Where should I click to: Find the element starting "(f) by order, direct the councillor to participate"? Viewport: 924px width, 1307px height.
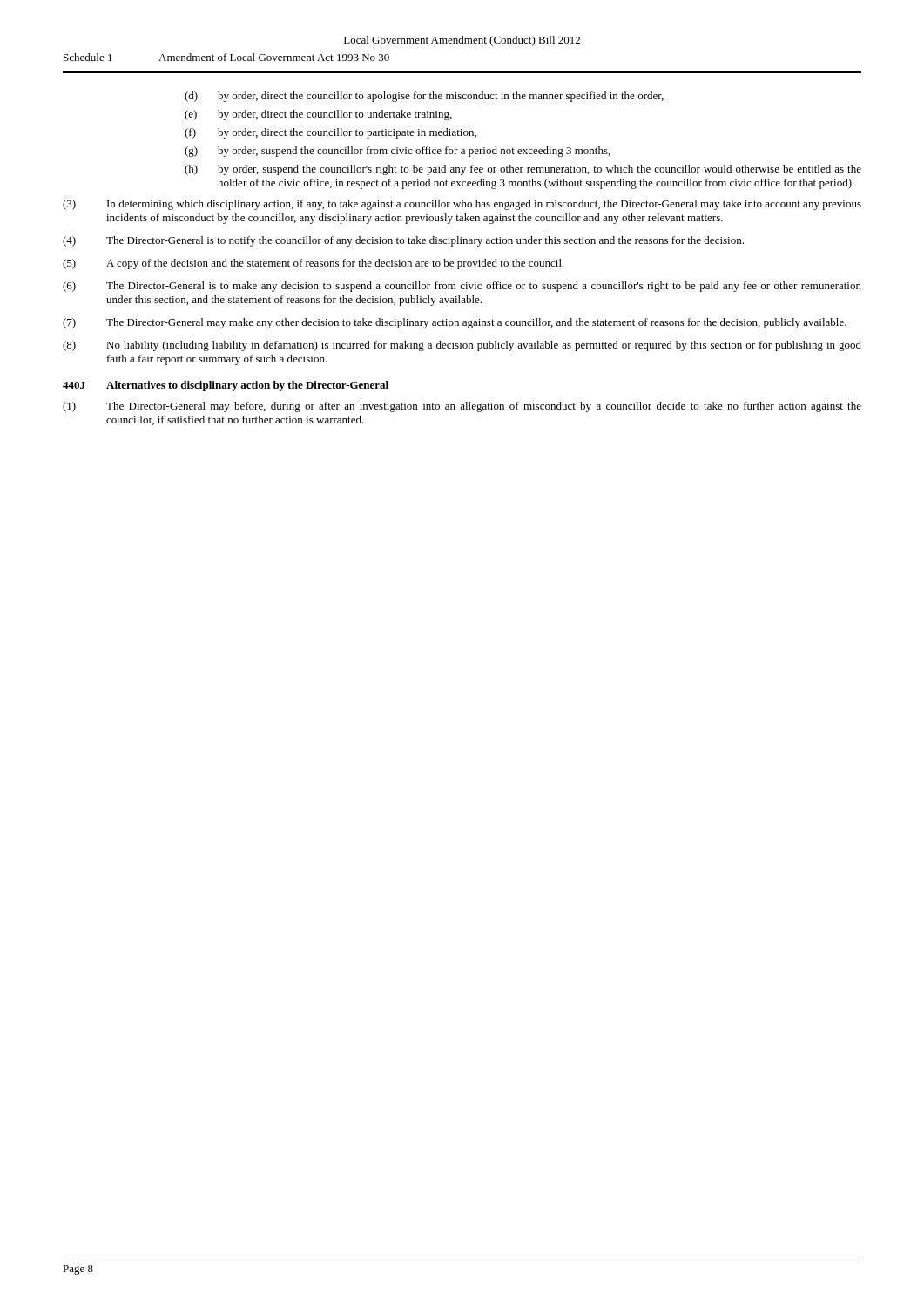pyautogui.click(x=330, y=133)
